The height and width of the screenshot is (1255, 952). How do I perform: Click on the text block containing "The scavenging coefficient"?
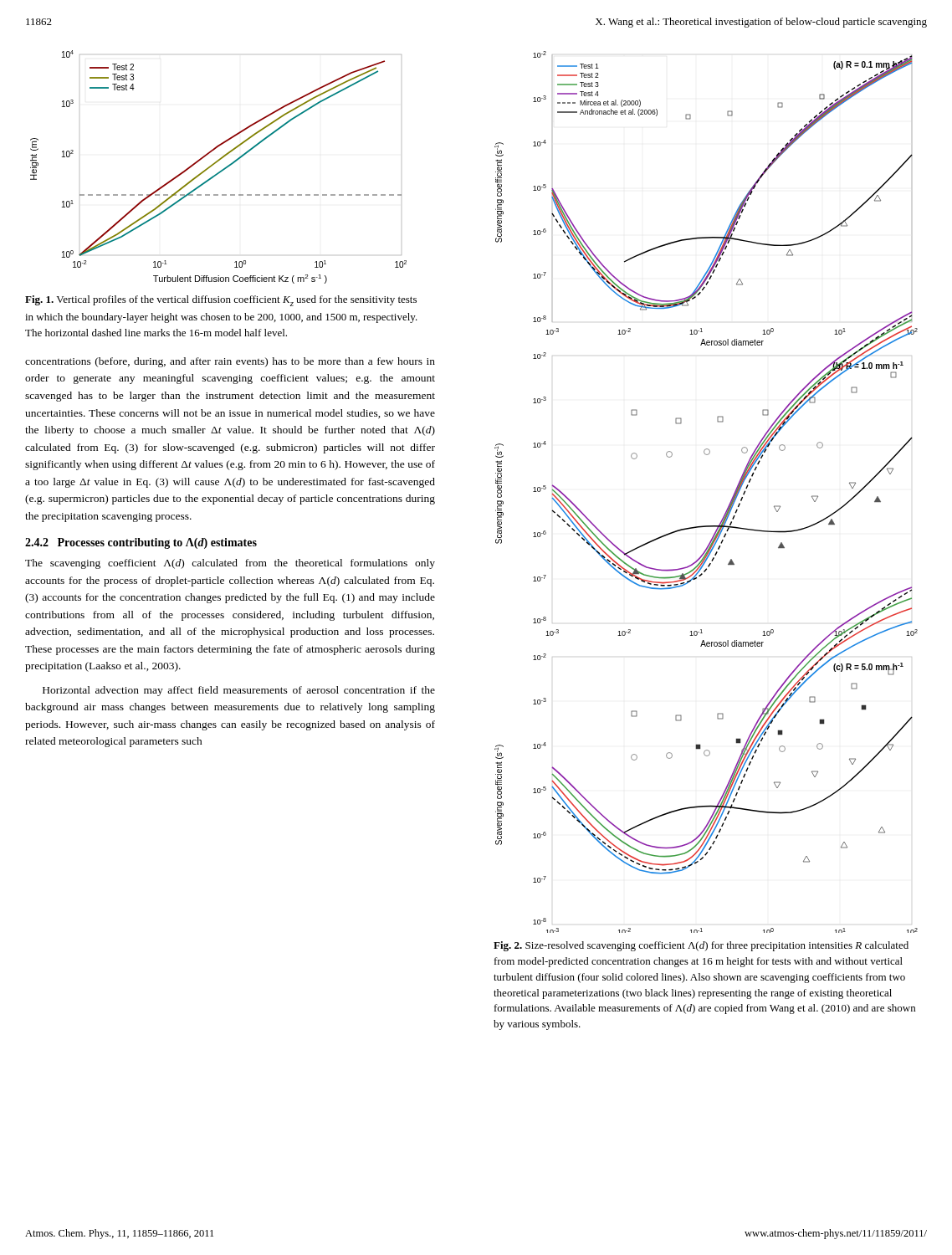(230, 614)
